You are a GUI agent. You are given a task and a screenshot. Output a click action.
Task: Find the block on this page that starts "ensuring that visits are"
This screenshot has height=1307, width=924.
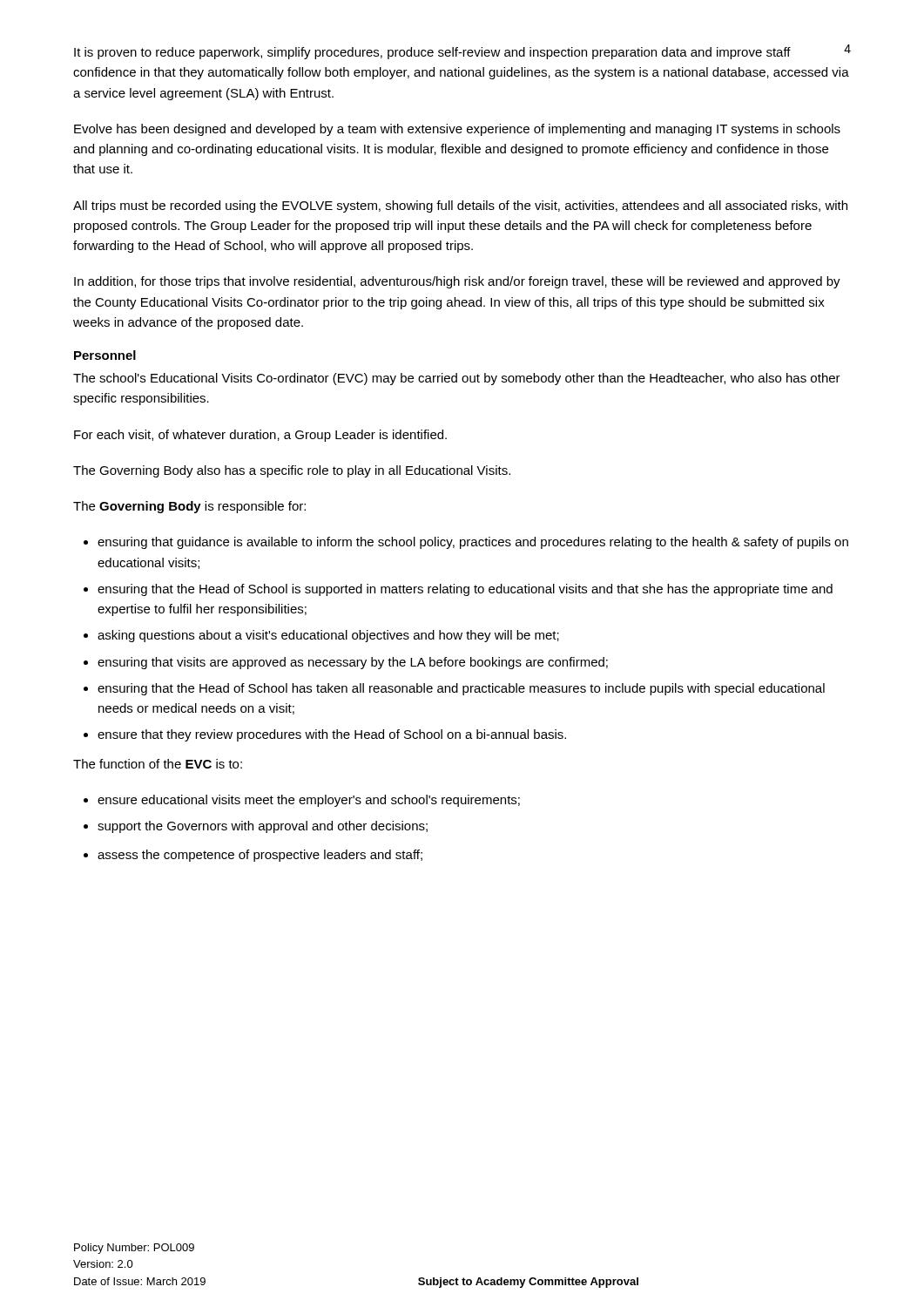coord(353,661)
